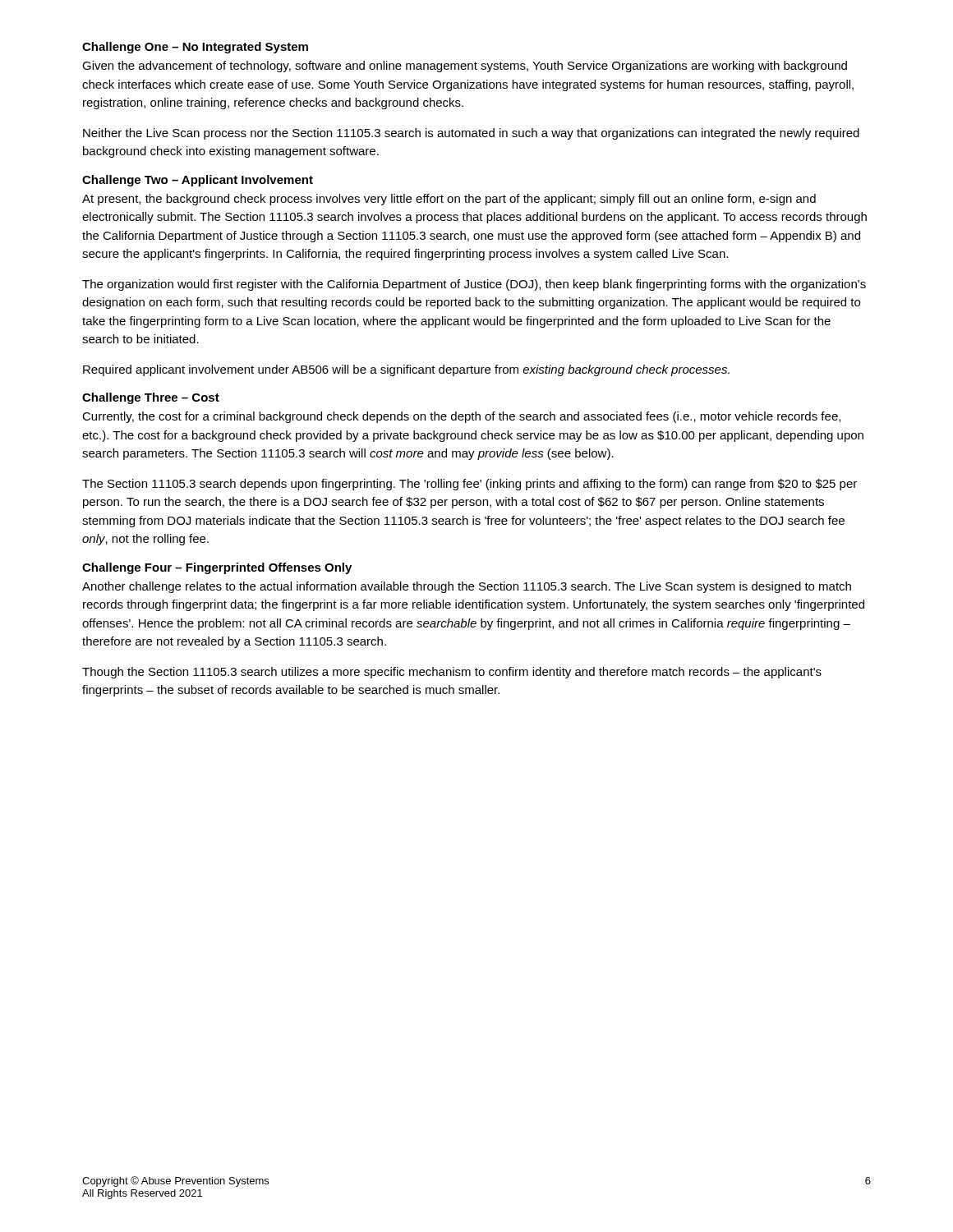The width and height of the screenshot is (953, 1232).
Task: Point to "Challenge Two – Applicant Involvement"
Action: [198, 179]
